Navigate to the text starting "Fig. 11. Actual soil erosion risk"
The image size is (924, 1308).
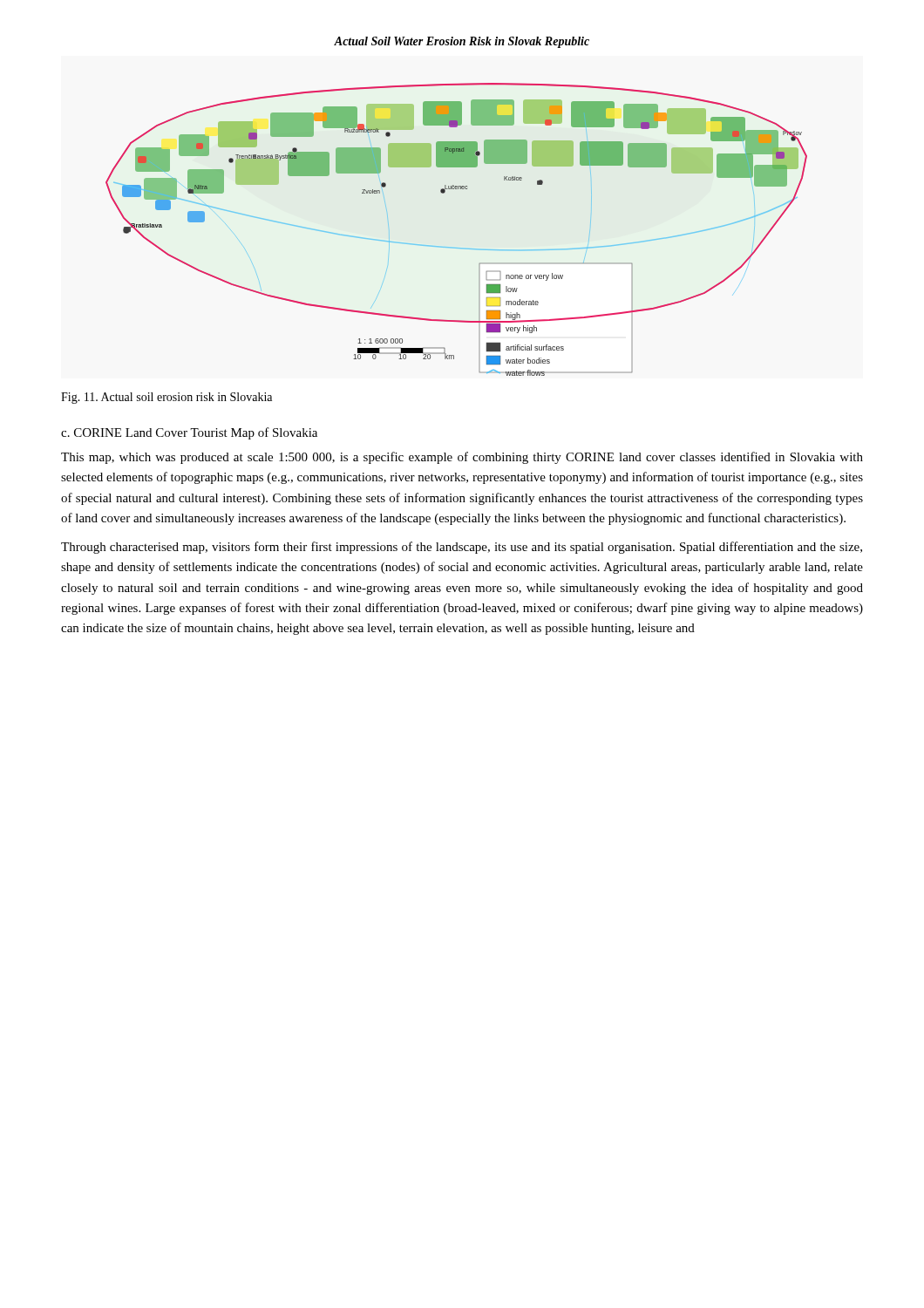[x=167, y=397]
